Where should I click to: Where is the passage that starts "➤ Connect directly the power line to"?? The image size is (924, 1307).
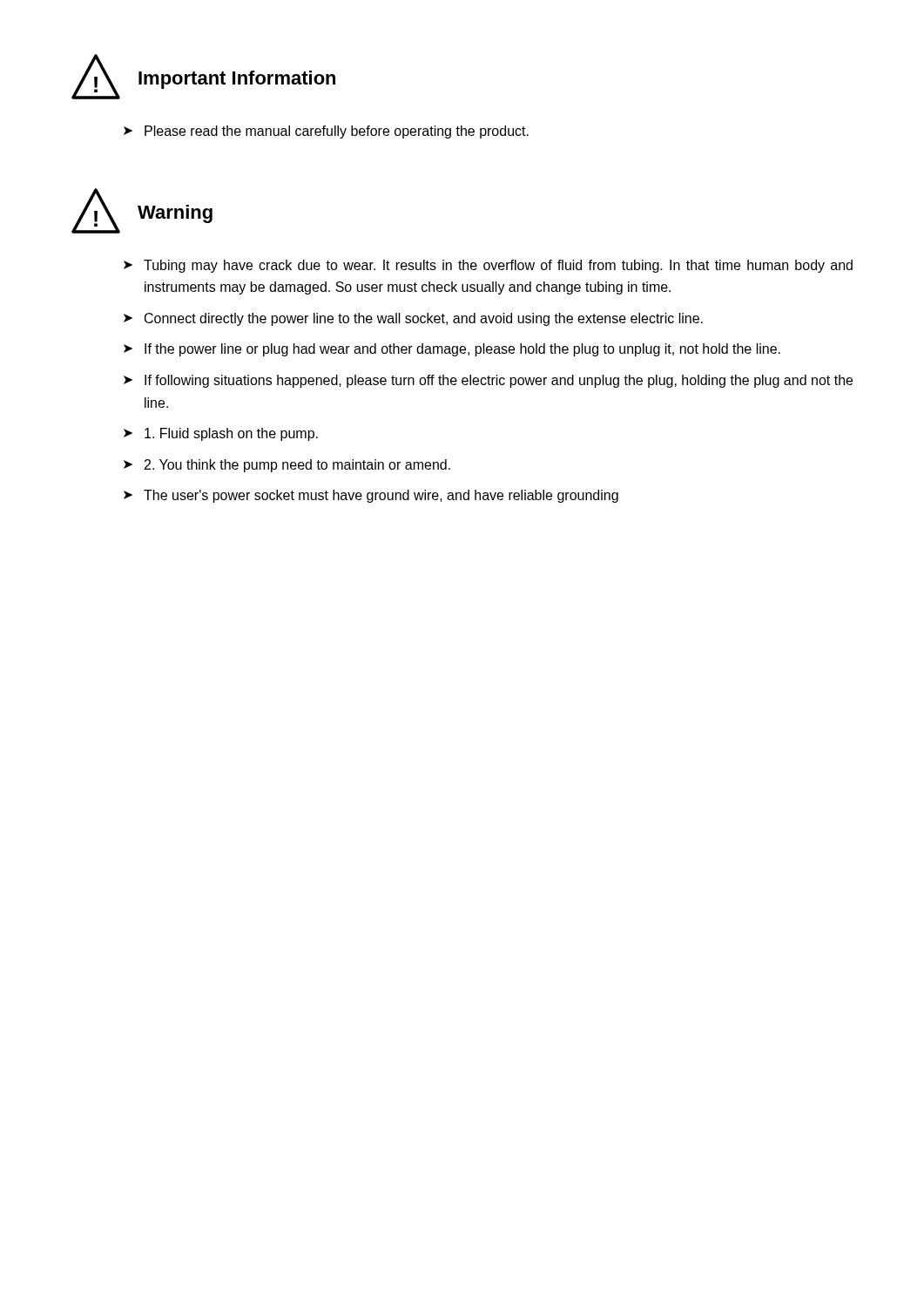[488, 319]
